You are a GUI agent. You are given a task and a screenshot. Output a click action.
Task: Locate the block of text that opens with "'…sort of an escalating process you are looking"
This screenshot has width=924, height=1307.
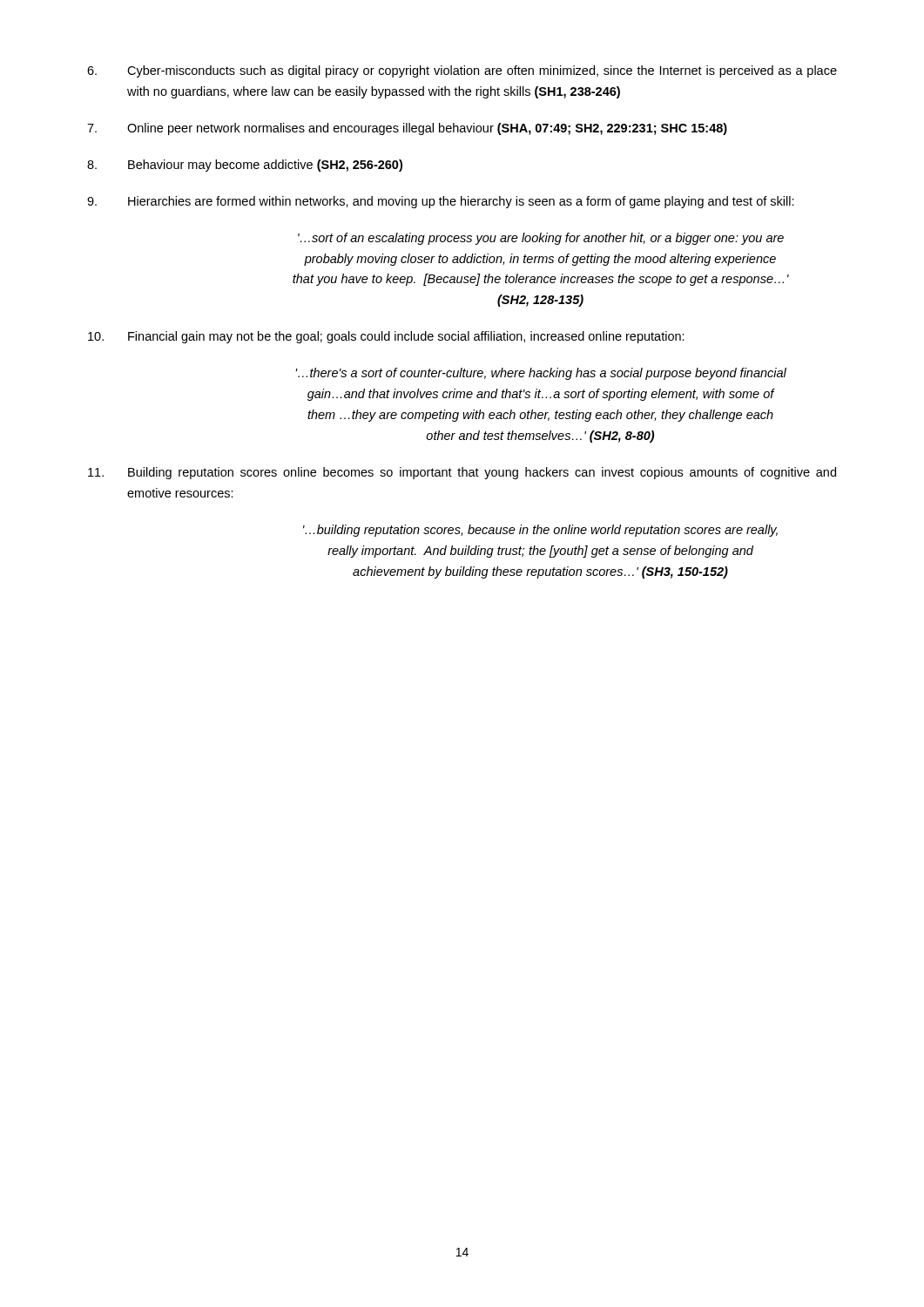(540, 269)
